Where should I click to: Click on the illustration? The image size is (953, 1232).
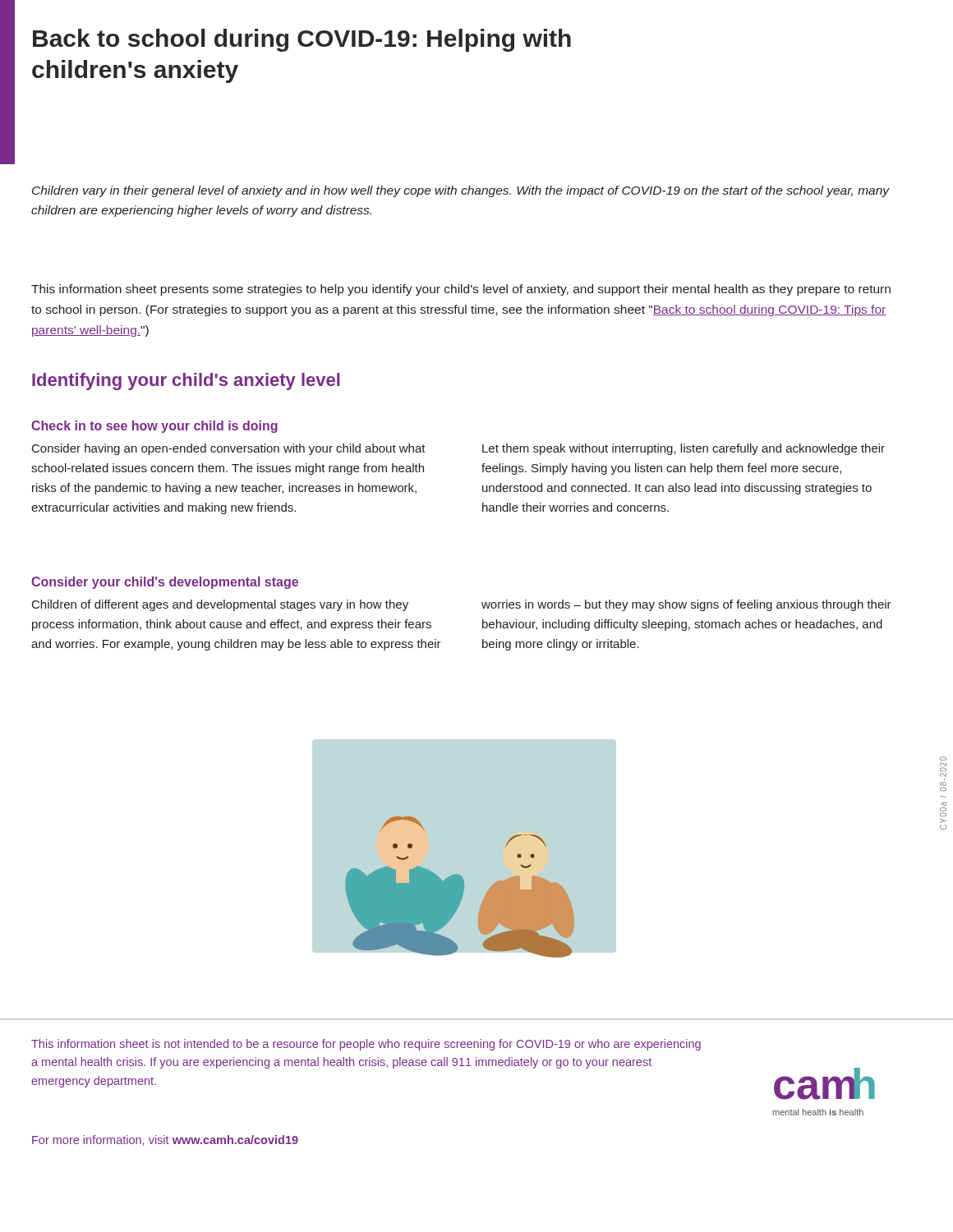pyautogui.click(x=464, y=850)
